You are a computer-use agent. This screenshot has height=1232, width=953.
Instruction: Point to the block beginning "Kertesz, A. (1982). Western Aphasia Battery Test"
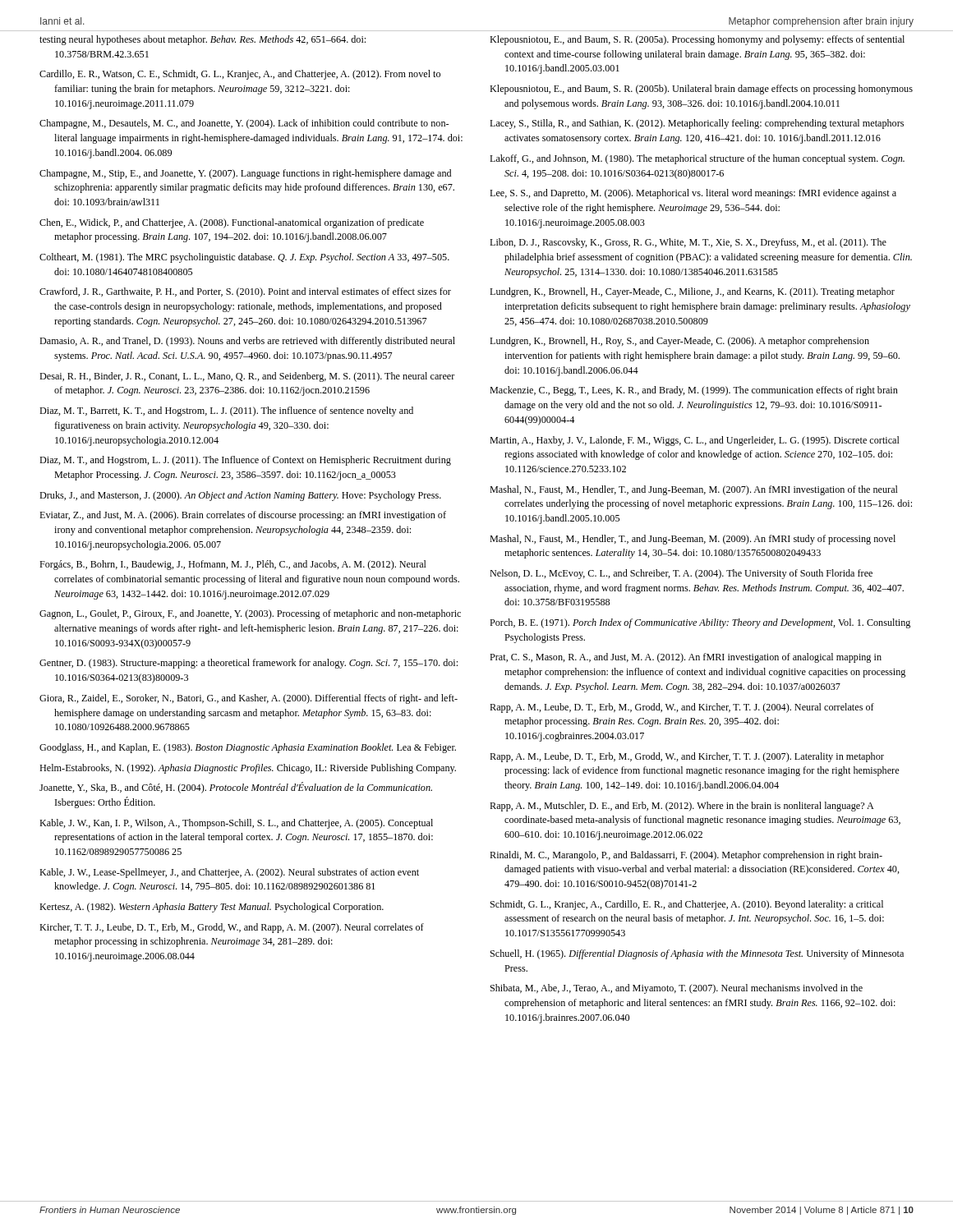pyautogui.click(x=212, y=907)
